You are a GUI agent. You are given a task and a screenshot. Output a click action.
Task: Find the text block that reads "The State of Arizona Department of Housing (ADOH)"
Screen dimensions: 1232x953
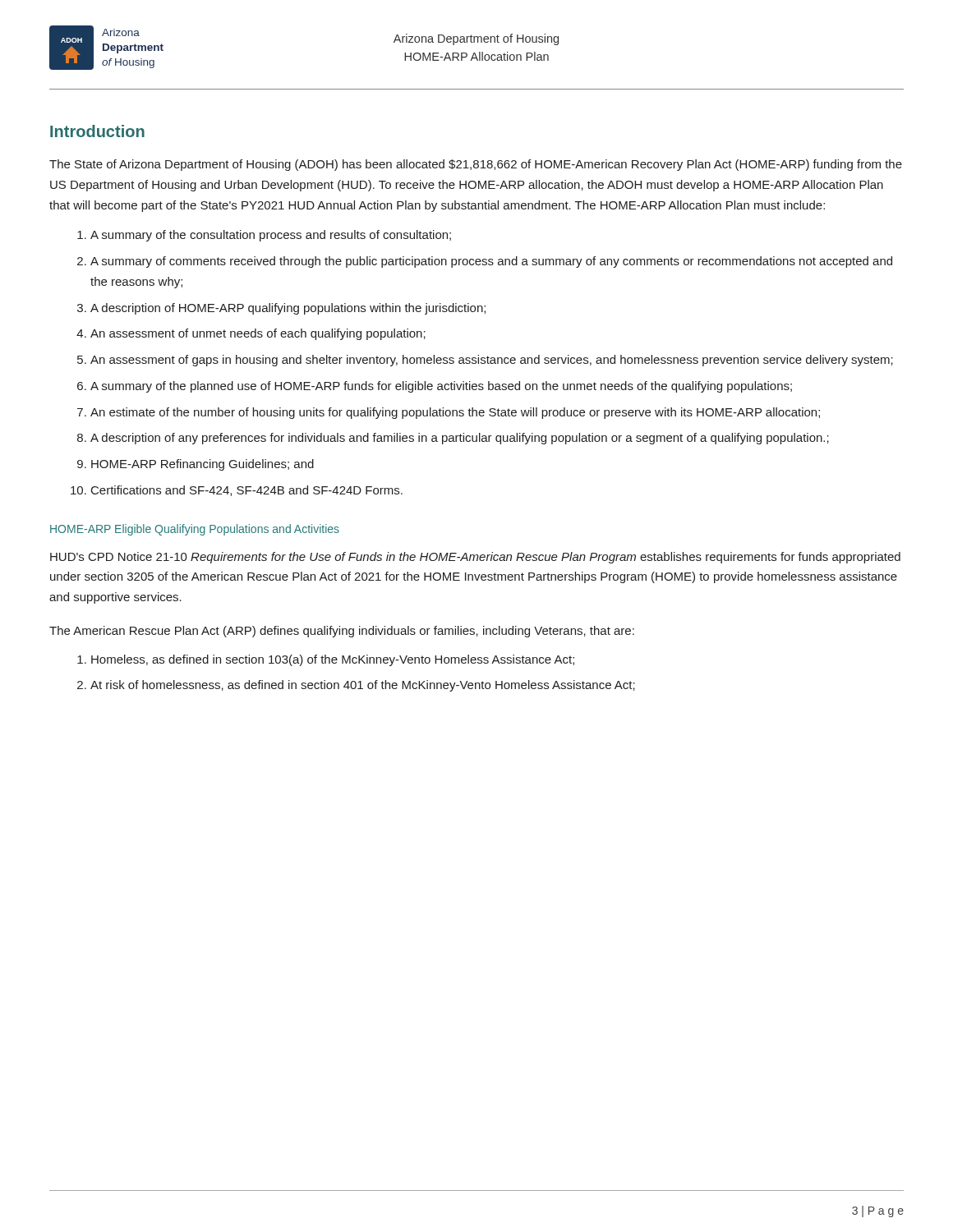coord(476,184)
